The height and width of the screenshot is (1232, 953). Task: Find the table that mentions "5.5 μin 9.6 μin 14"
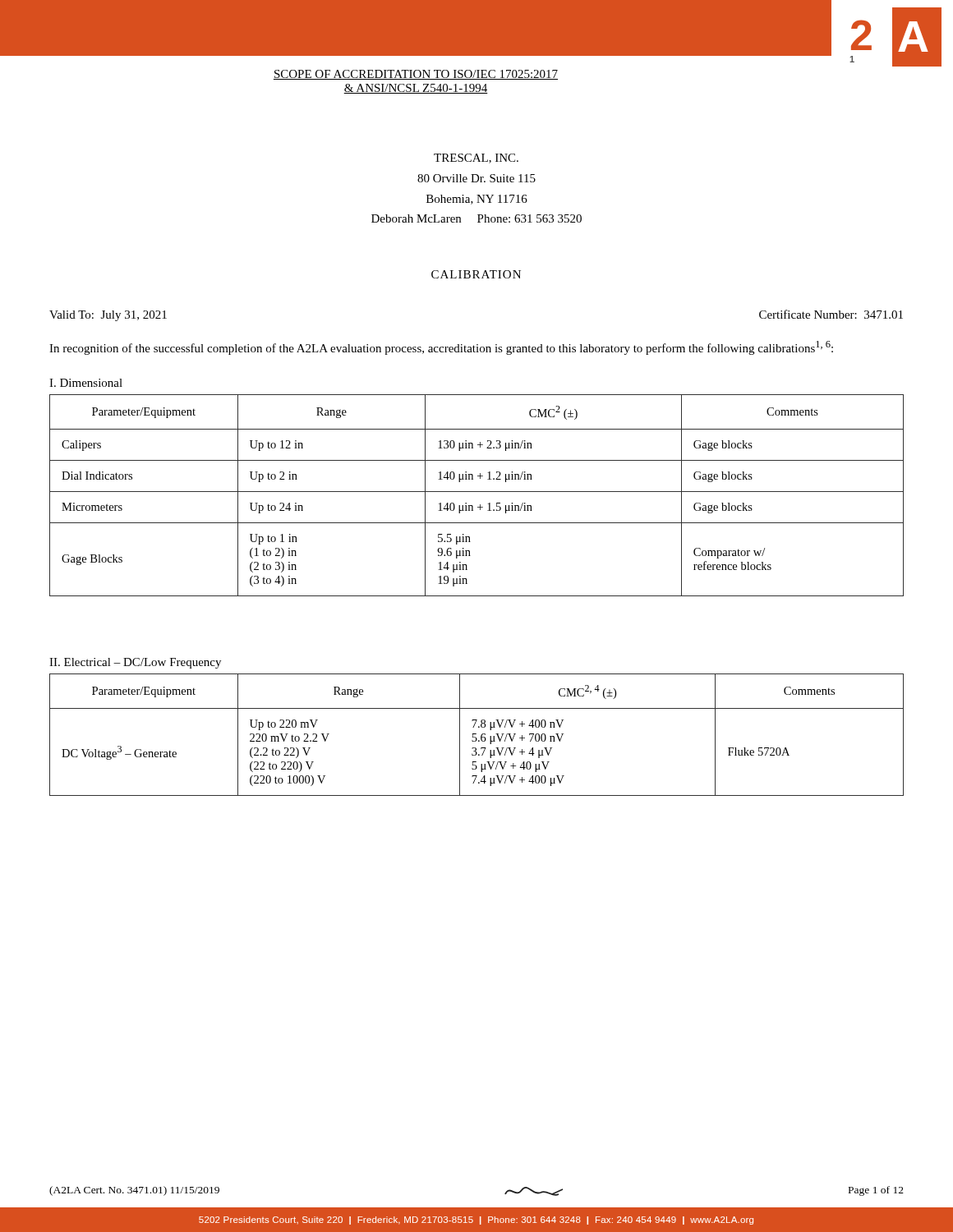[x=476, y=495]
